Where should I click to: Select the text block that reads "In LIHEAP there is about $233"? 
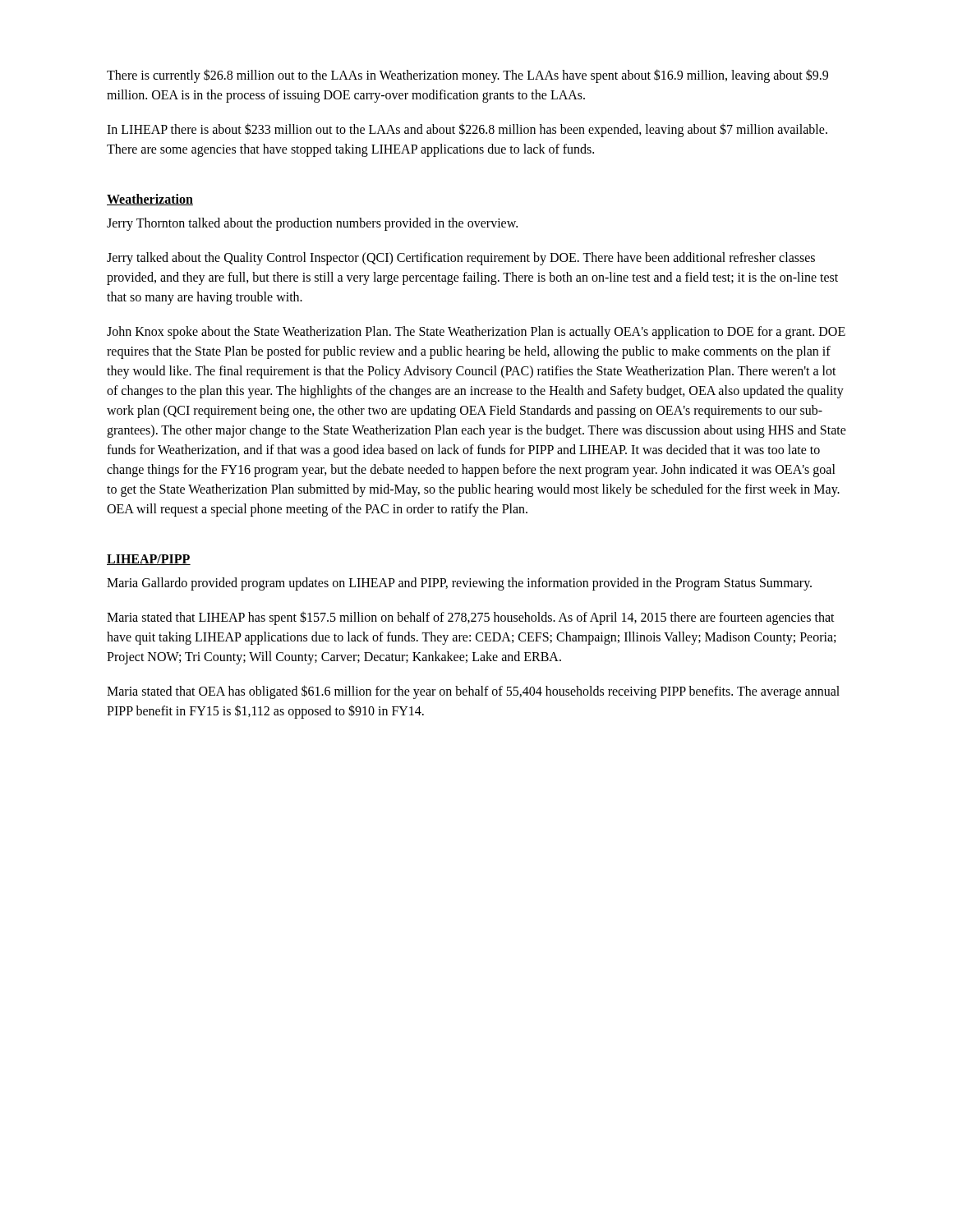[x=467, y=139]
